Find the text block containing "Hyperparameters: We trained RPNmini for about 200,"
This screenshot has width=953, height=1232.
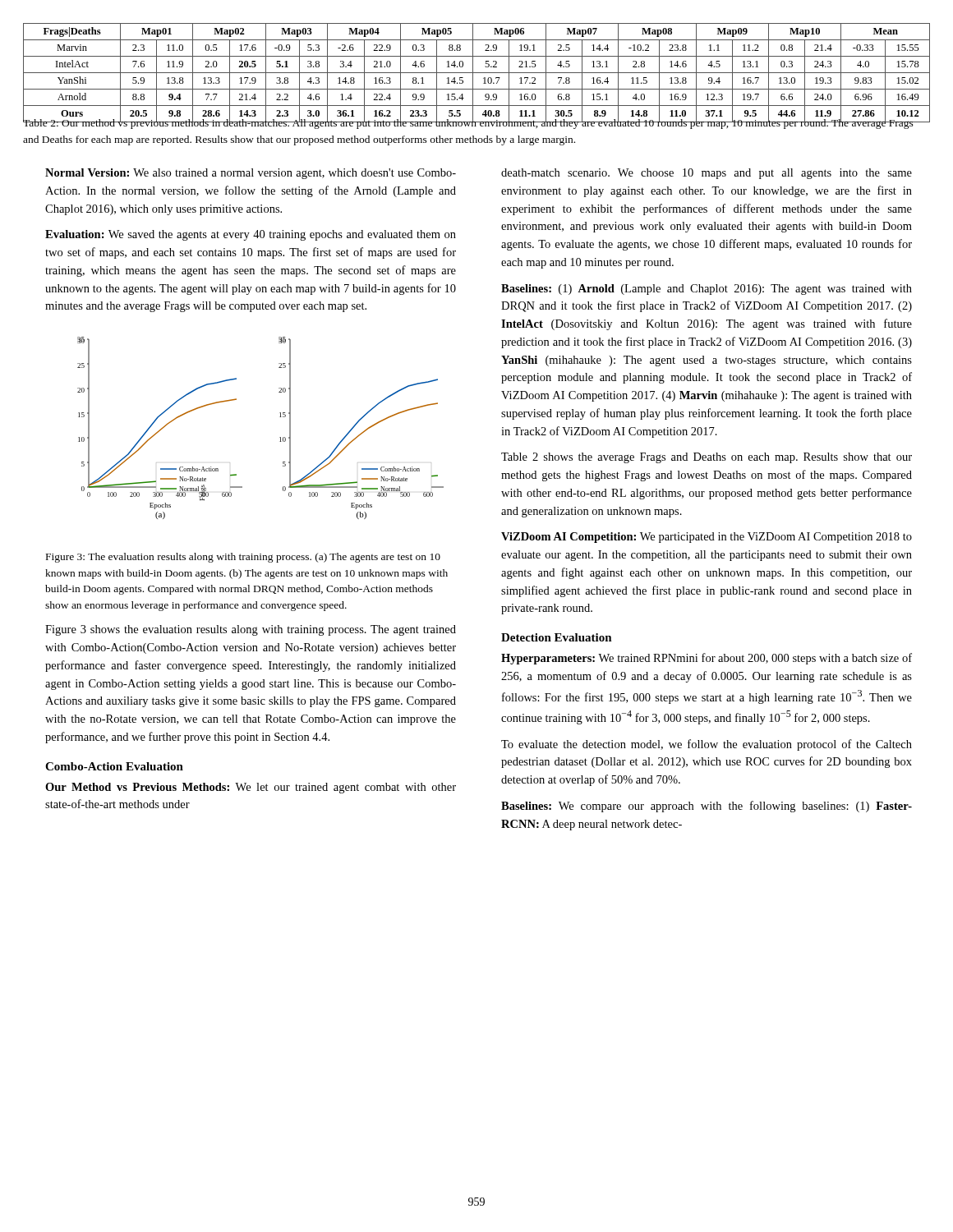click(707, 689)
